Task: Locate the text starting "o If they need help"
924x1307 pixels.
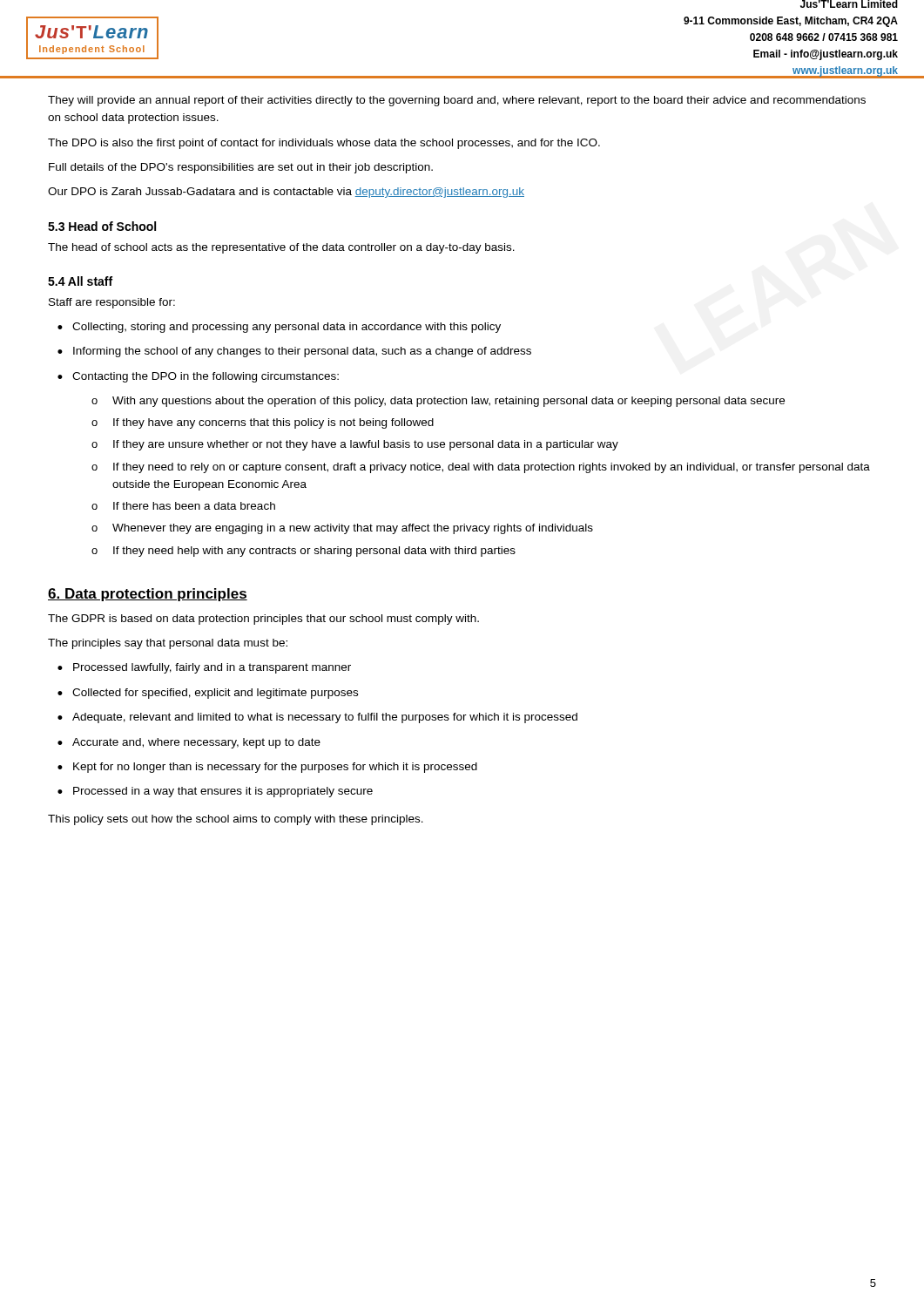Action: [484, 550]
